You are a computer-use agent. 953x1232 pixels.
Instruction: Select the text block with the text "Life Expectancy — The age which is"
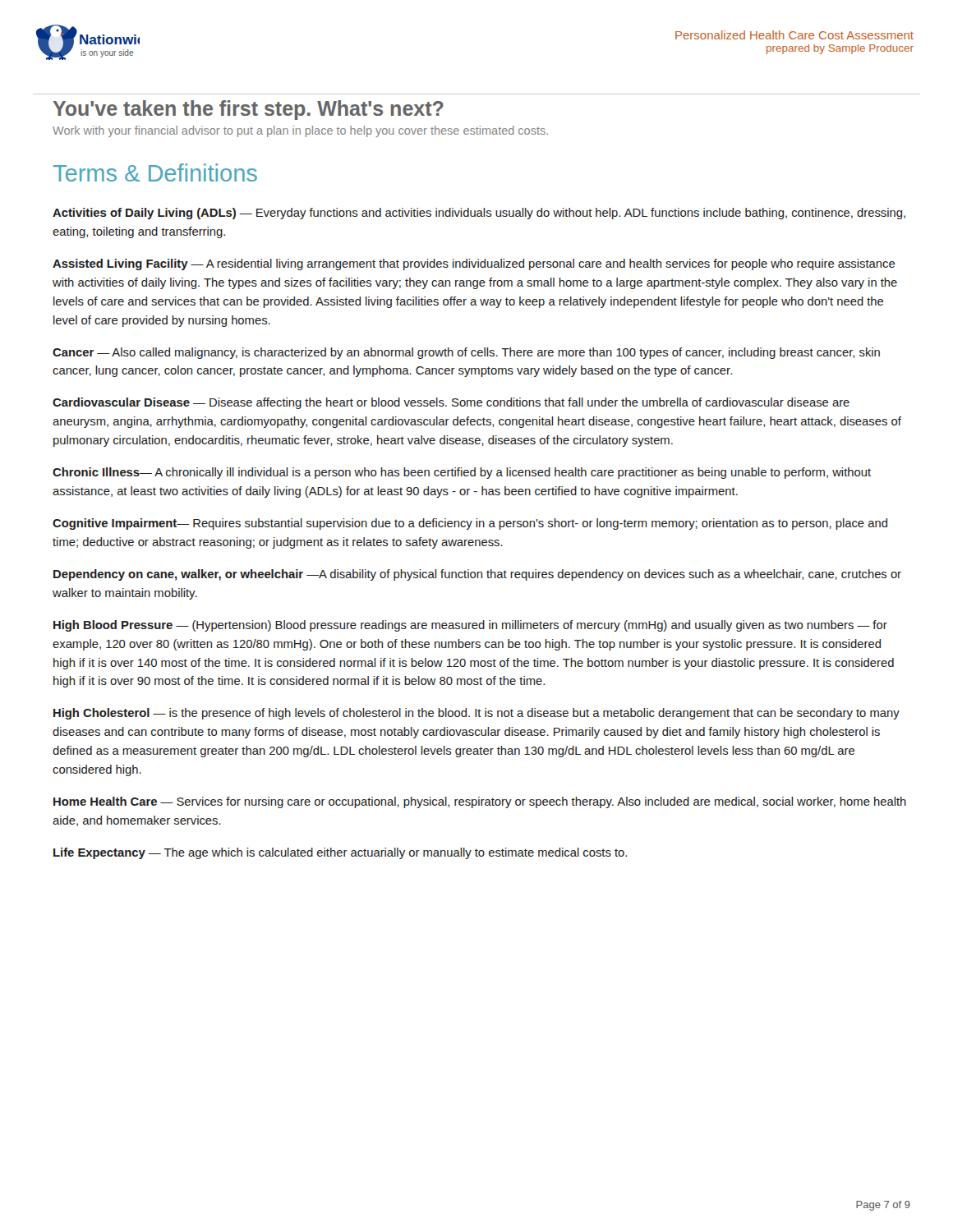tap(340, 852)
